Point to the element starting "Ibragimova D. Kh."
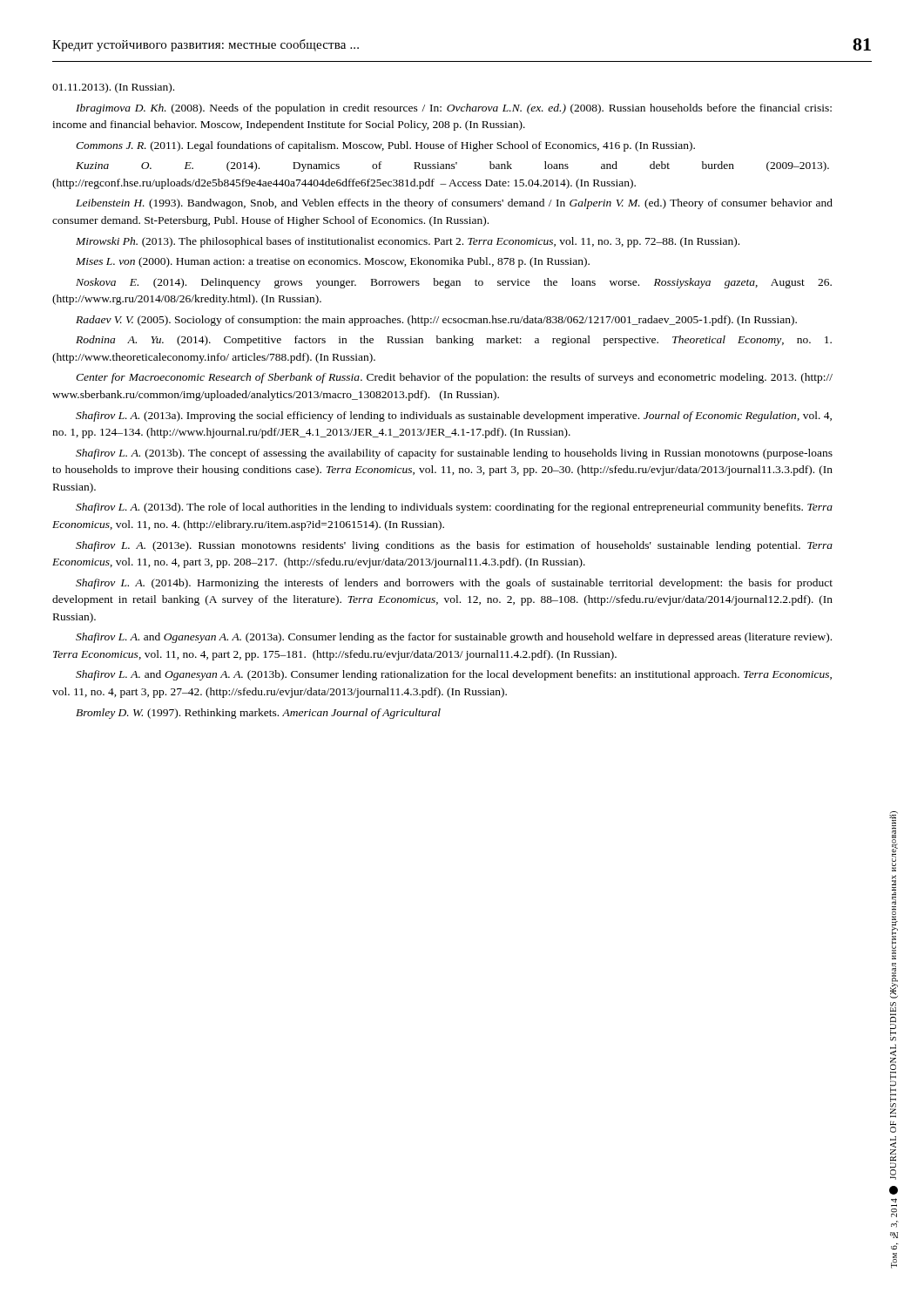Image resolution: width=924 pixels, height=1307 pixels. (x=442, y=116)
